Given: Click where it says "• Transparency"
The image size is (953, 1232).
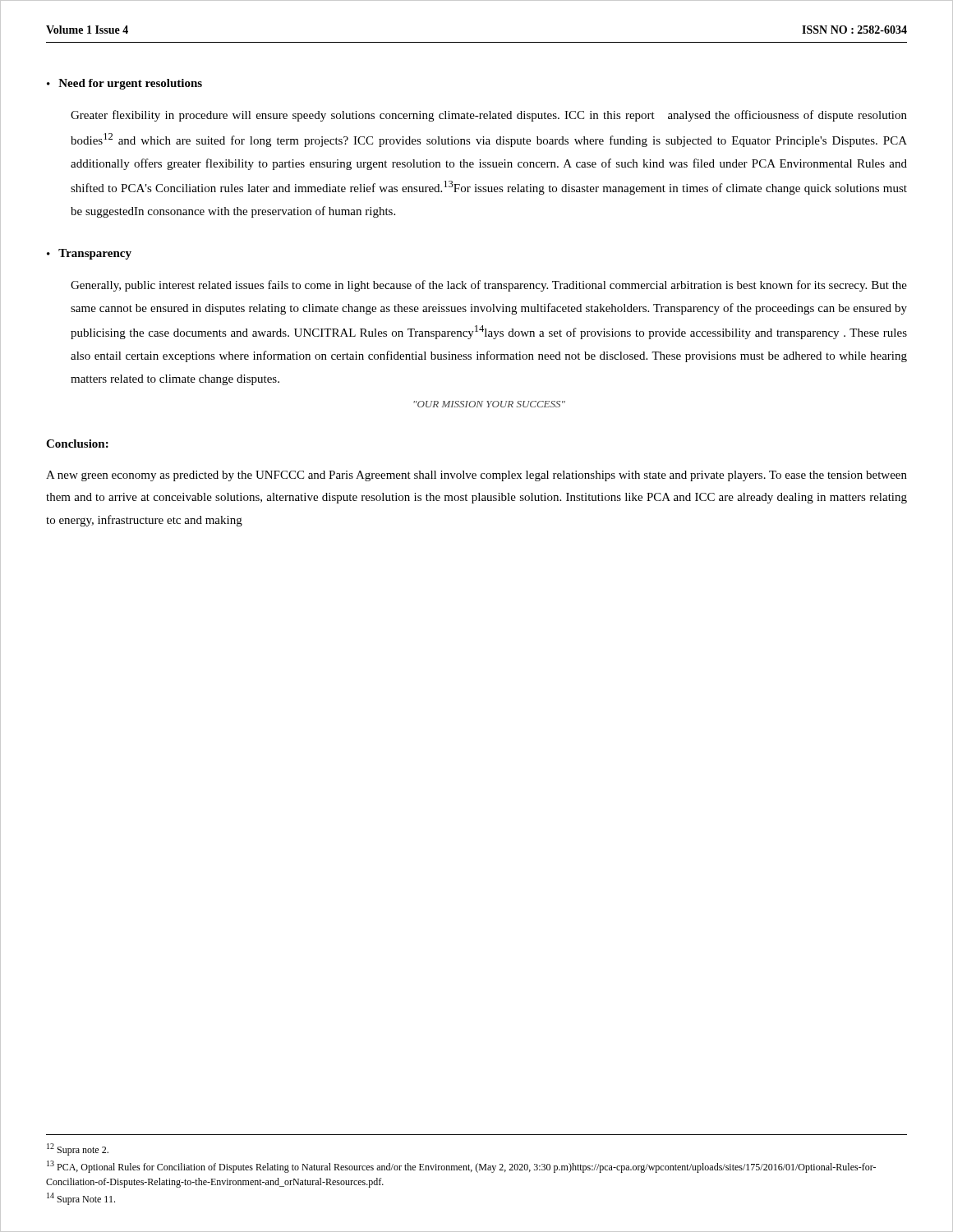Looking at the screenshot, I should tap(89, 254).
